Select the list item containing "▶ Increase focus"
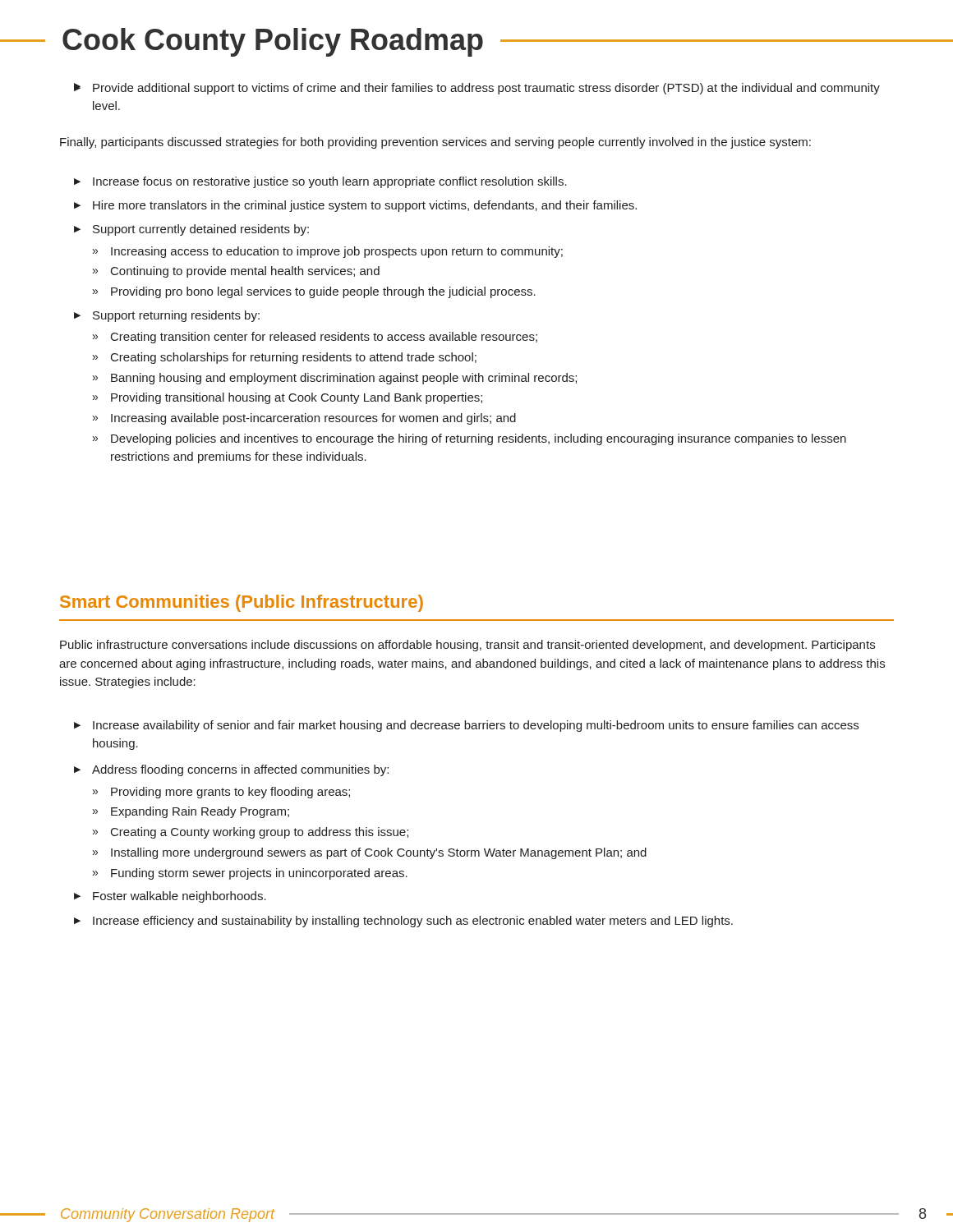Viewport: 953px width, 1232px height. [321, 181]
